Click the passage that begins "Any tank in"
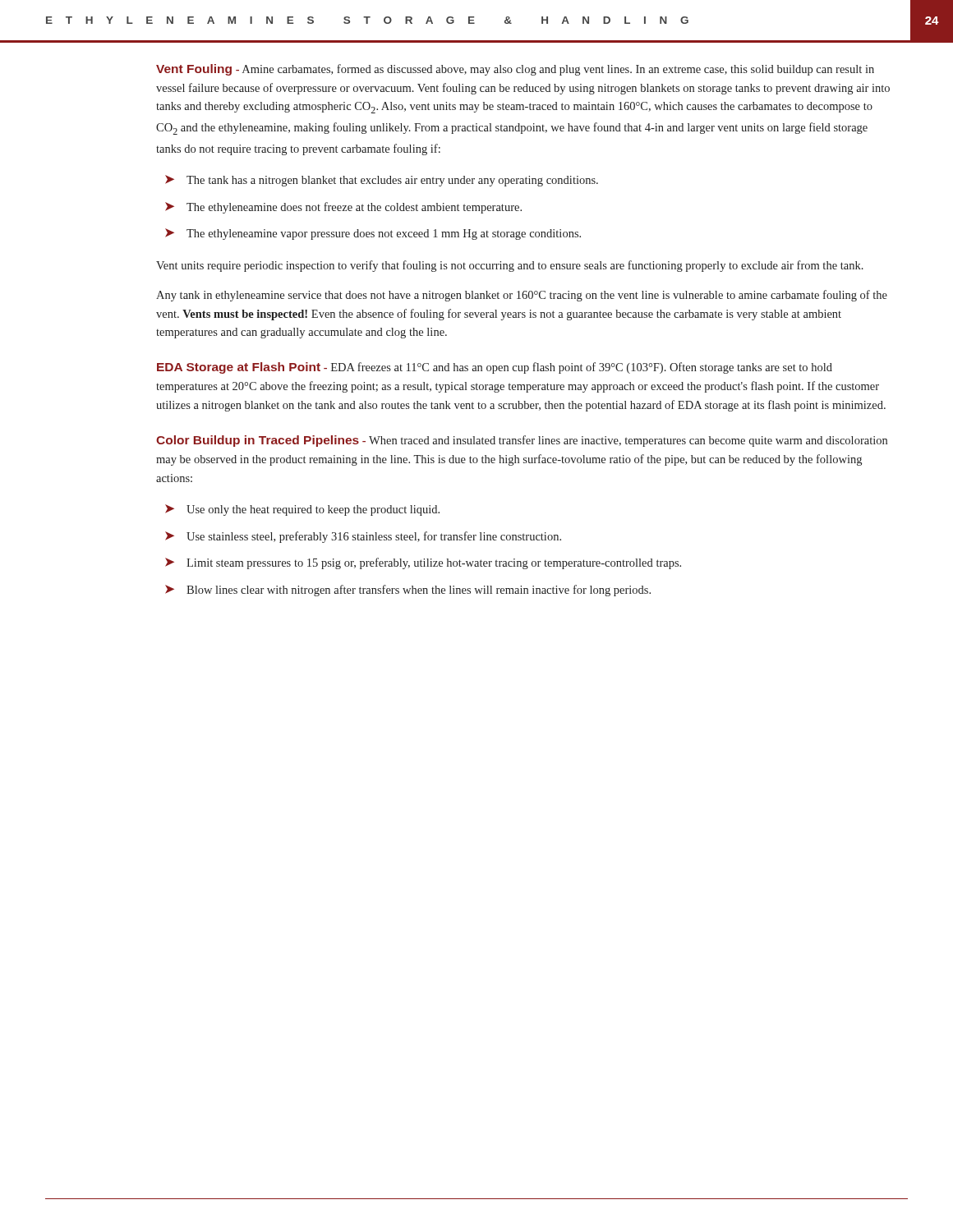 click(526, 314)
